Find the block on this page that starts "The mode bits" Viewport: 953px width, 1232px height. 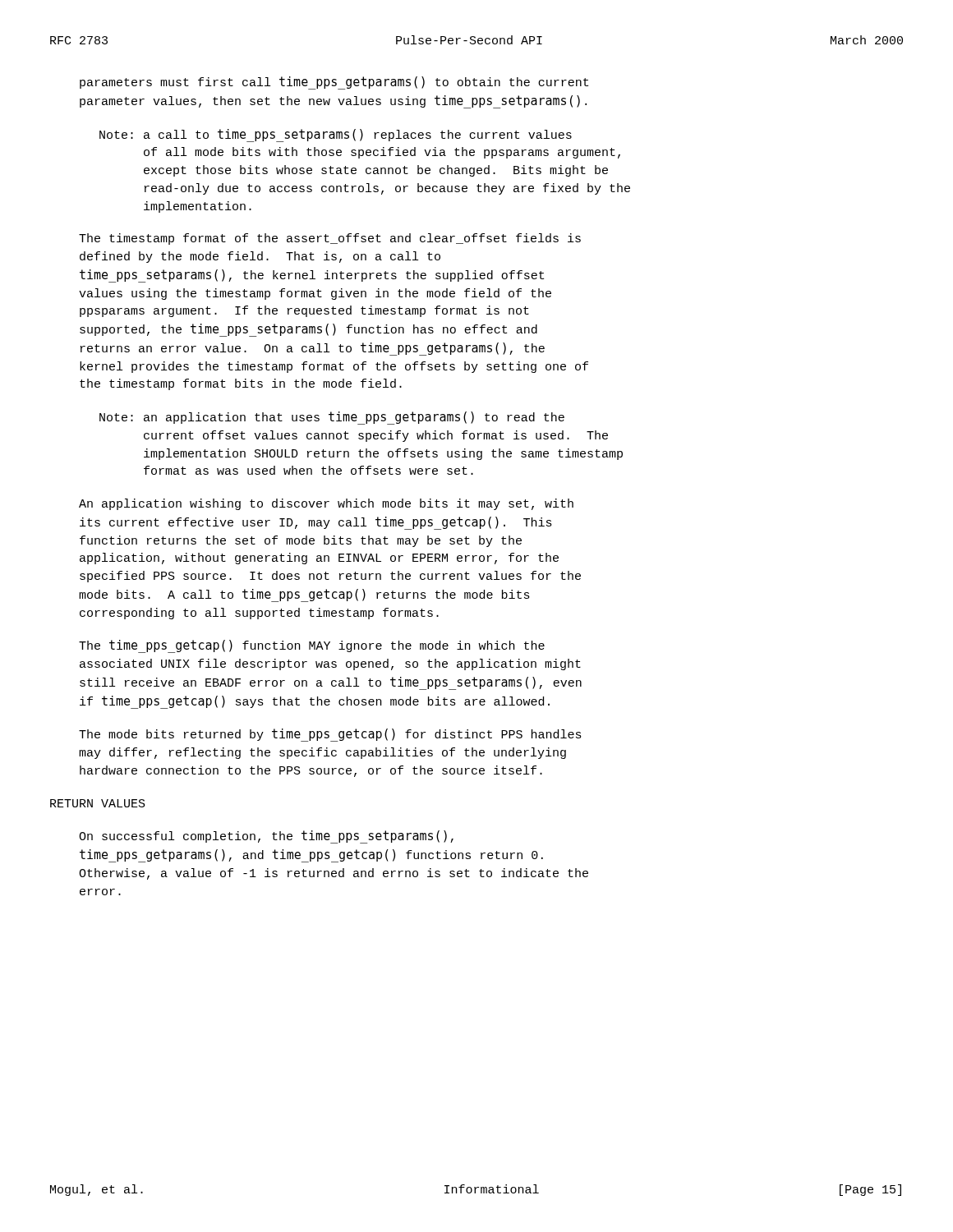pos(316,753)
